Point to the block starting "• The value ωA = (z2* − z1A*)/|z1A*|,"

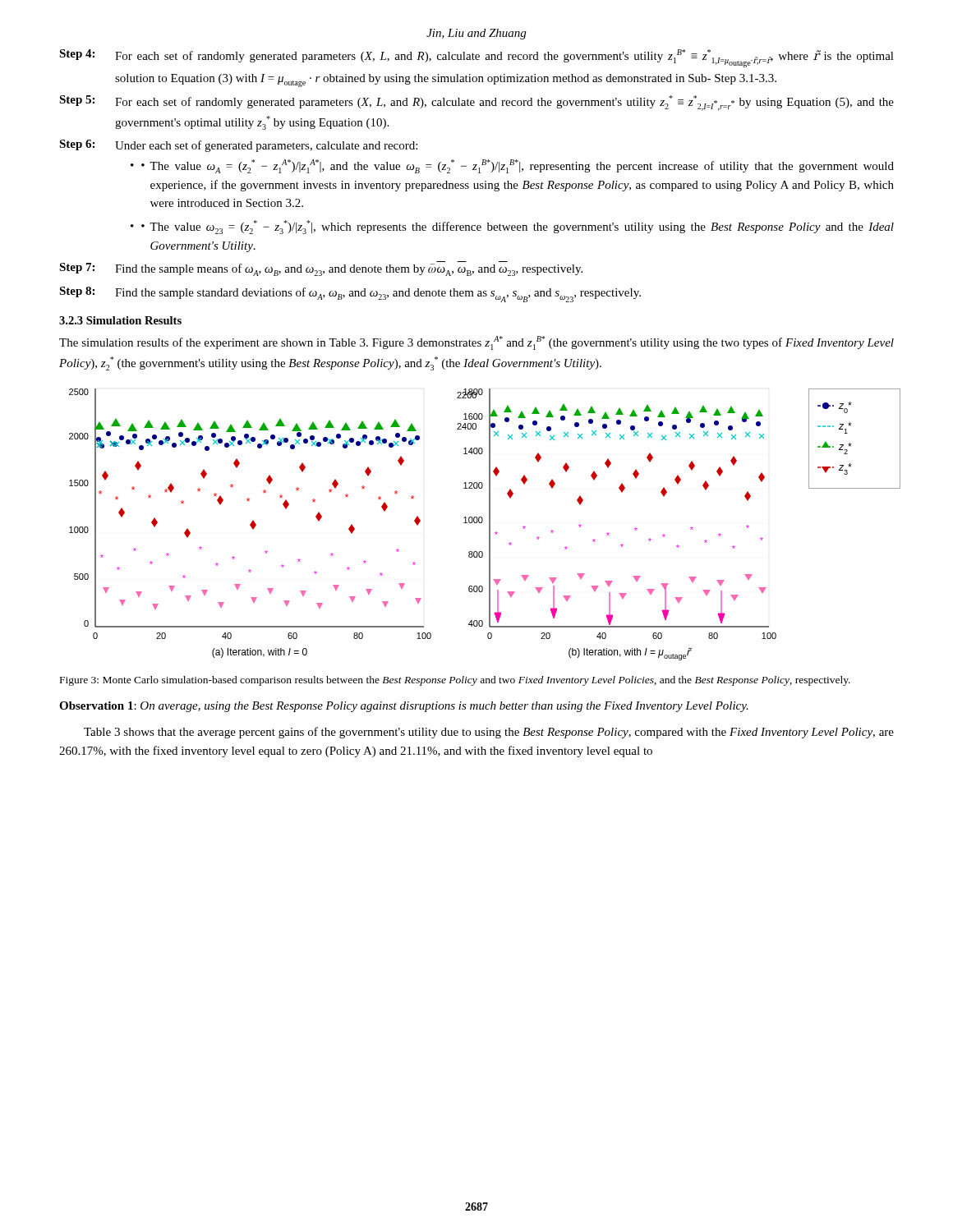click(x=517, y=185)
